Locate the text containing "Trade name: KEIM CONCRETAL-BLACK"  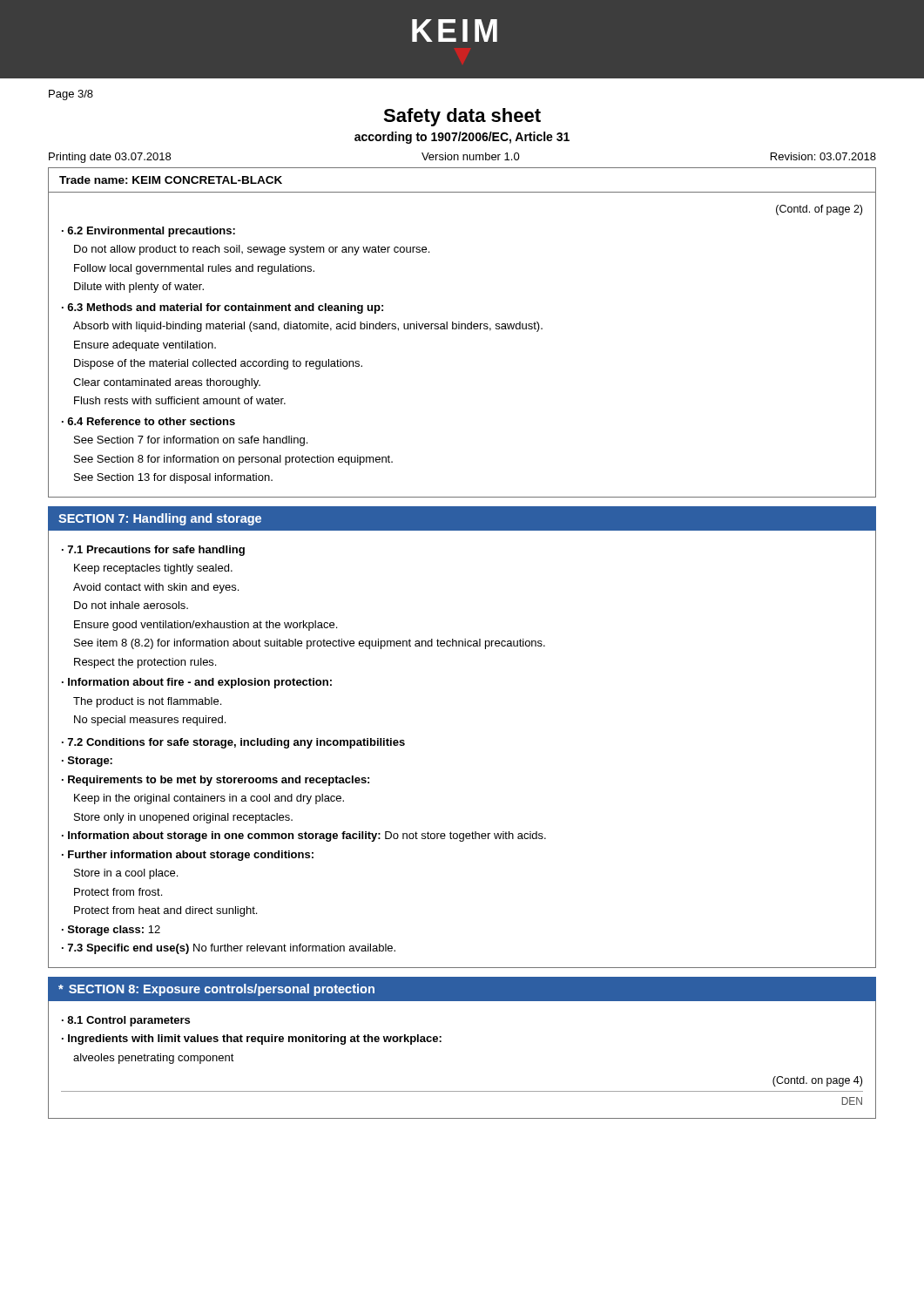pos(171,180)
